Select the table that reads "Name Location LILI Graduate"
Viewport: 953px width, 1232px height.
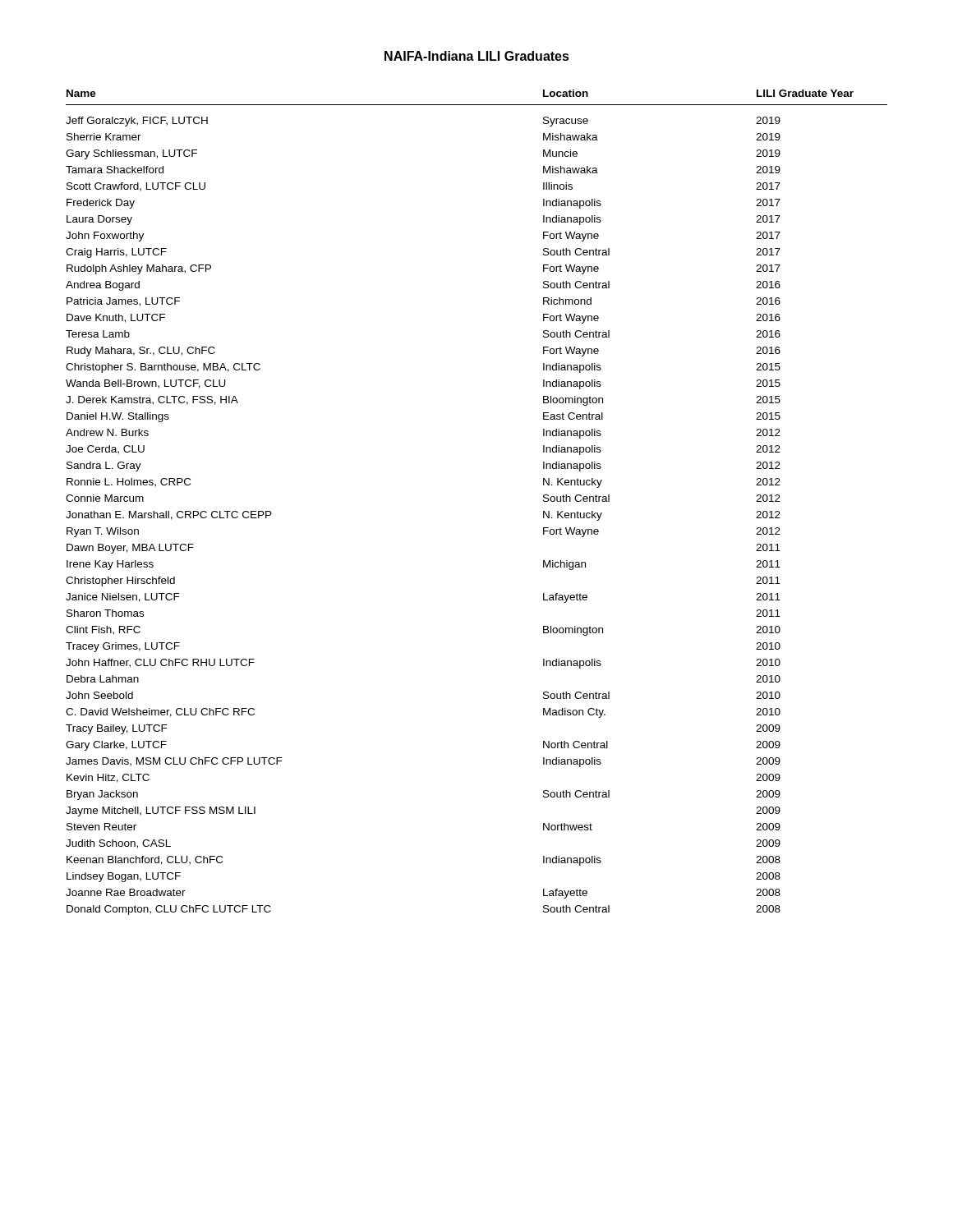(x=476, y=502)
